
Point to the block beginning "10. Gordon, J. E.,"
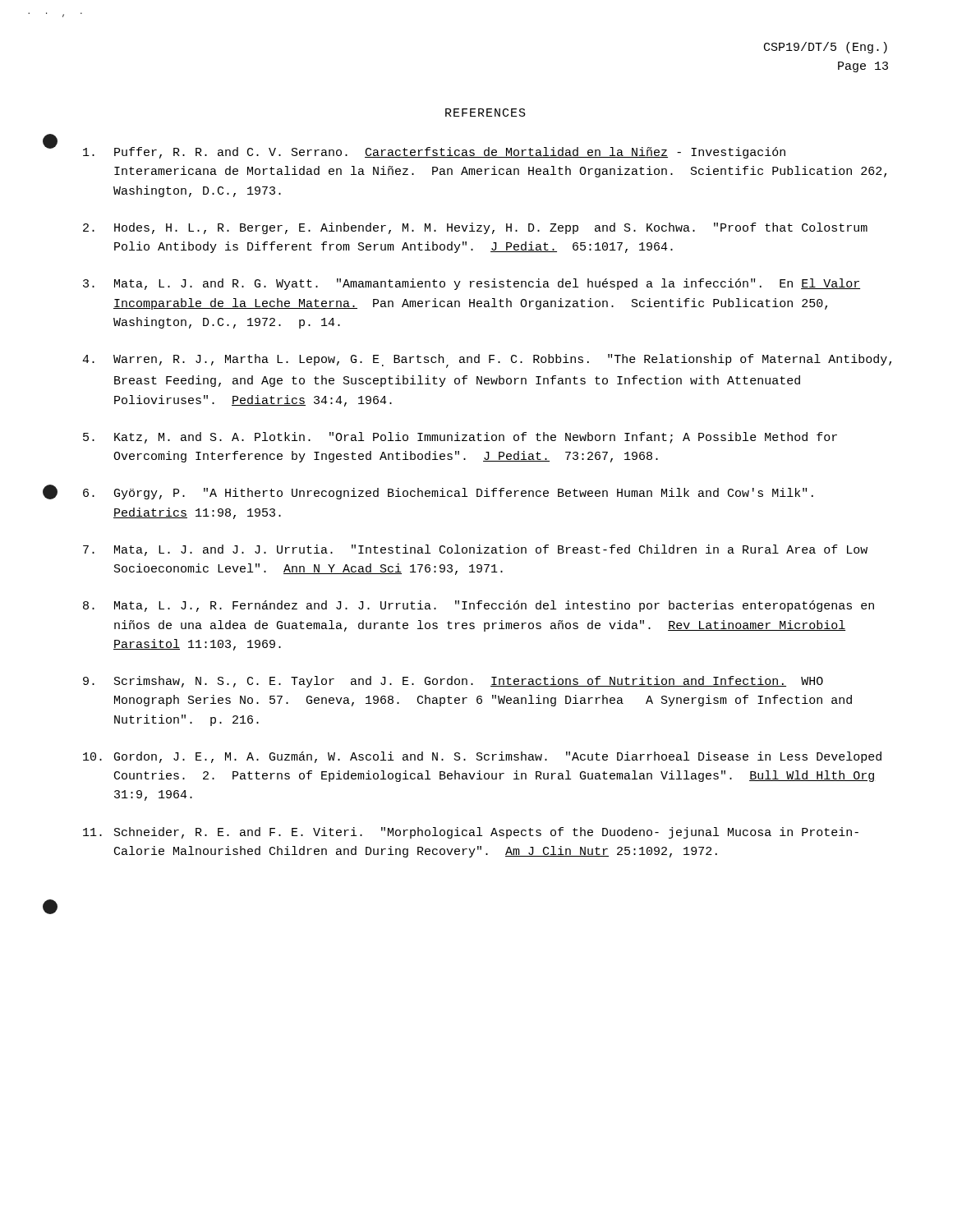(x=490, y=777)
